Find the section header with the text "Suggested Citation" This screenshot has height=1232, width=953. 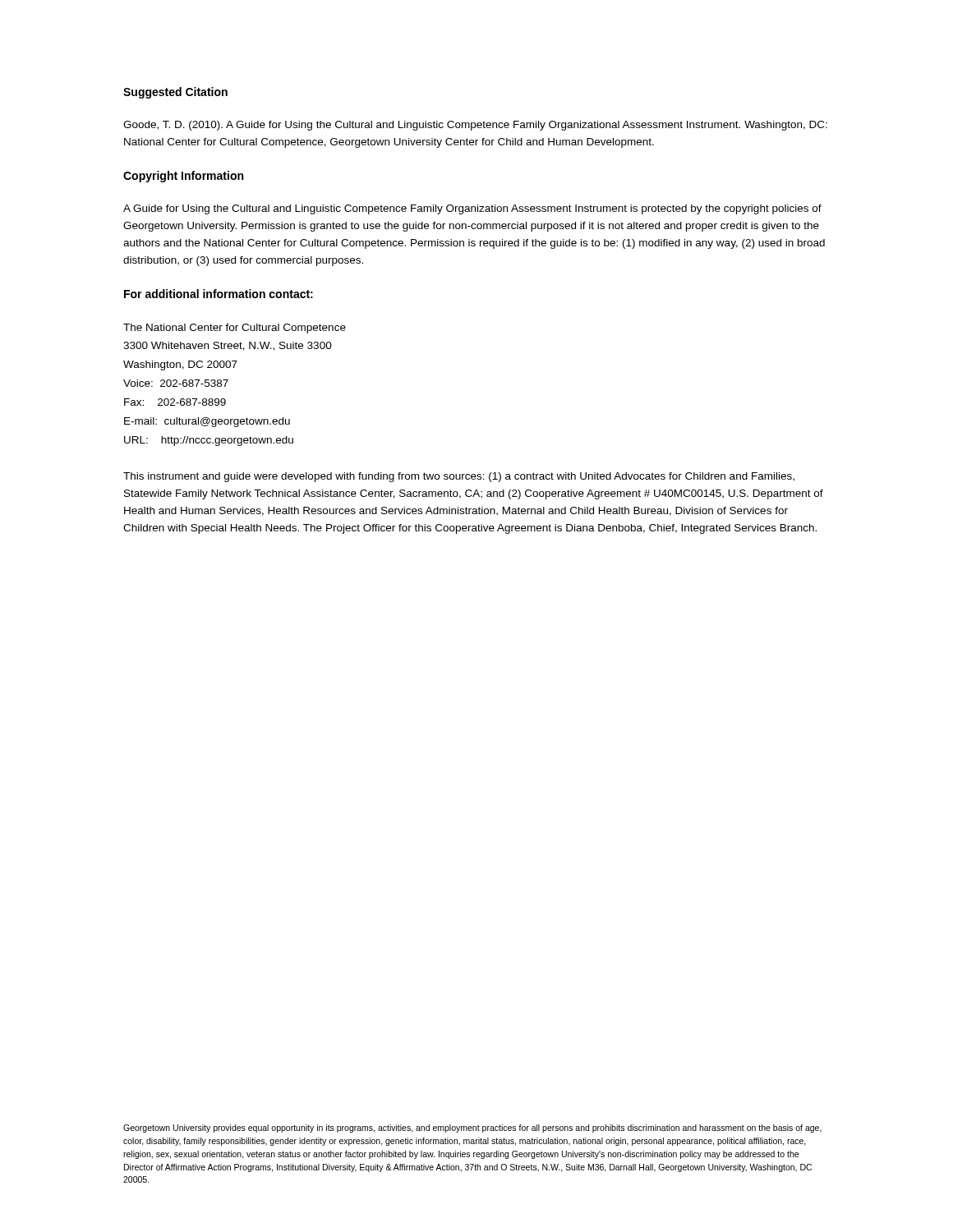[x=175, y=93]
